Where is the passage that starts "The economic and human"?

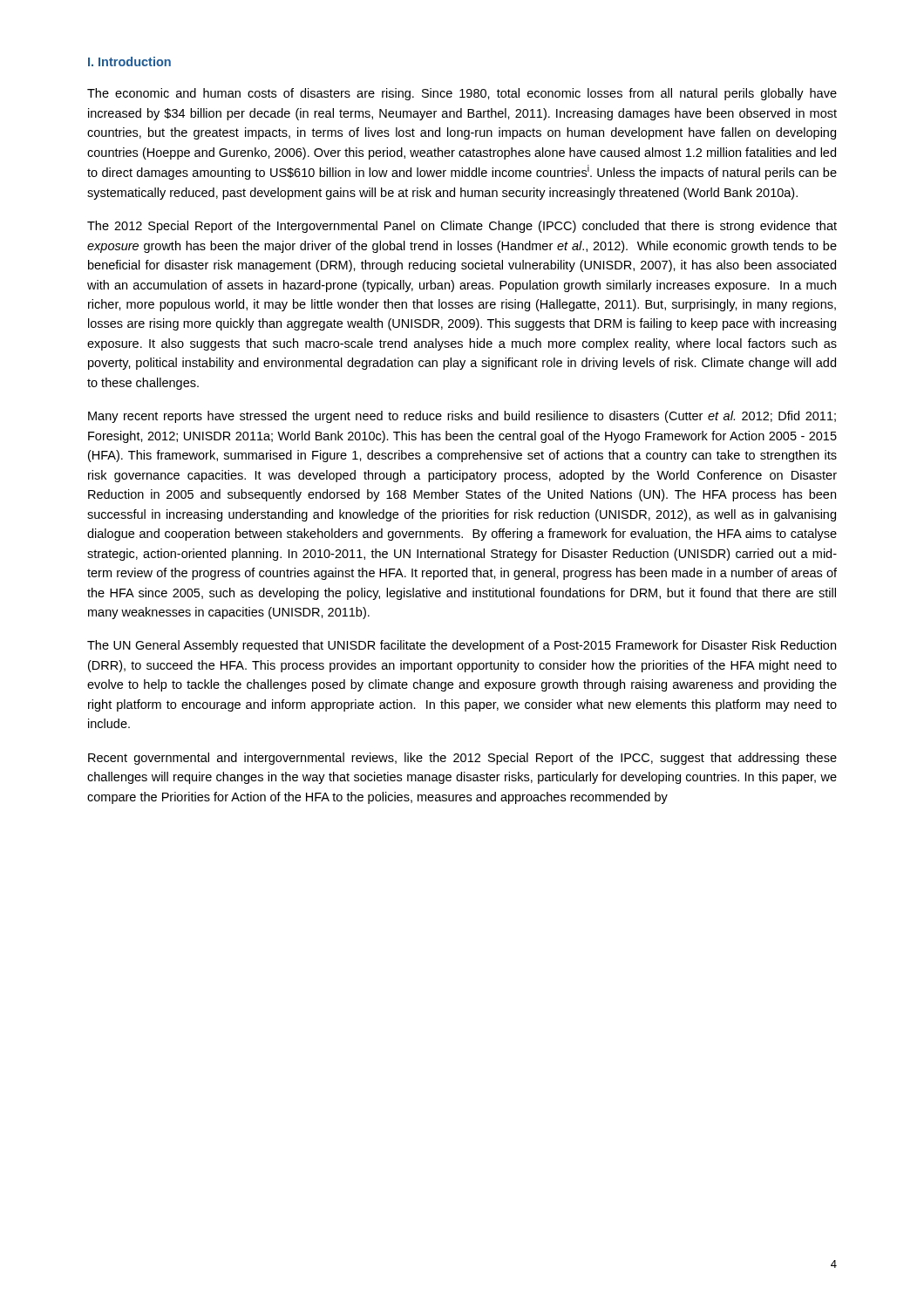pos(462,143)
